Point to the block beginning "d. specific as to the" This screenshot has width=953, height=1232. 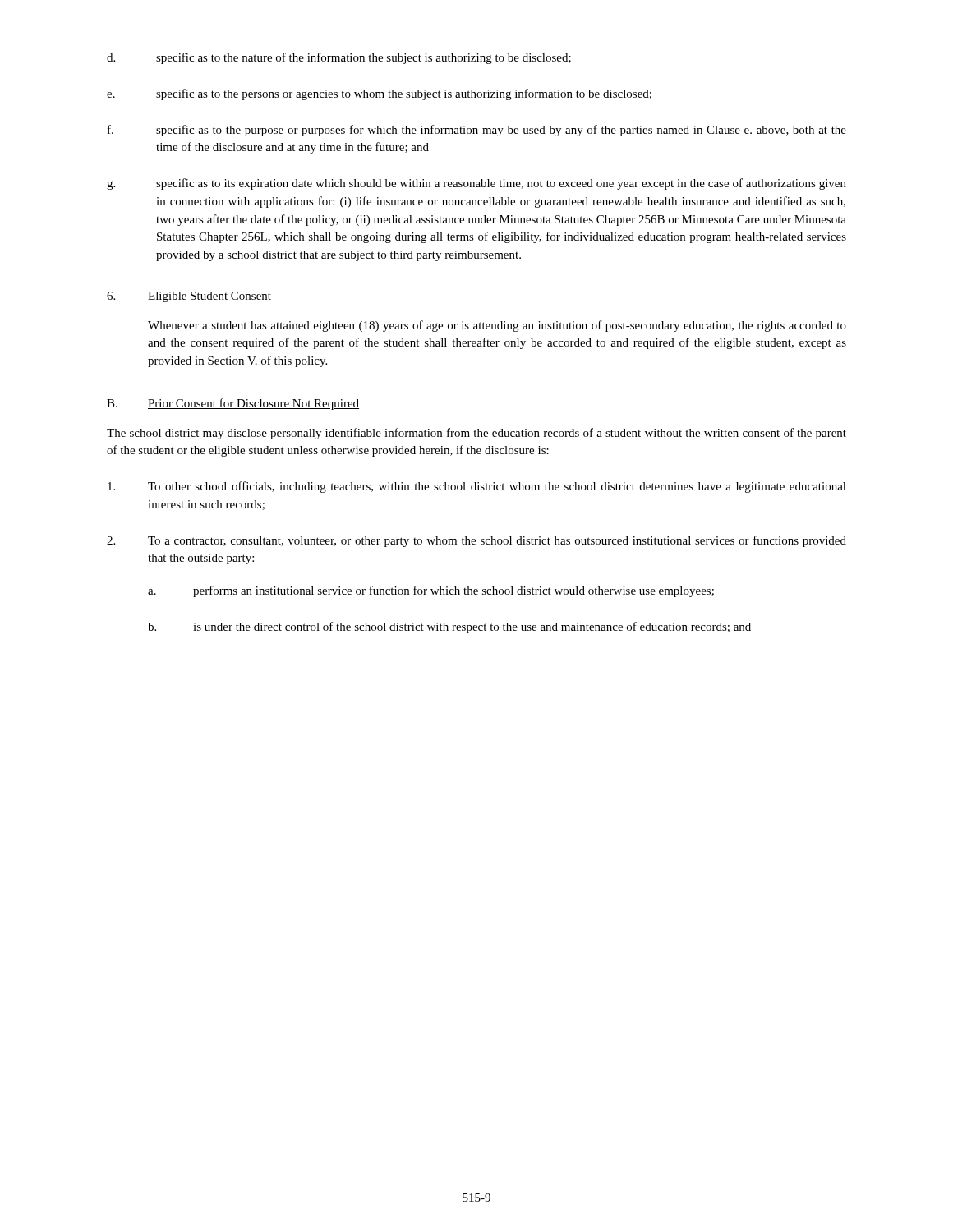point(476,58)
